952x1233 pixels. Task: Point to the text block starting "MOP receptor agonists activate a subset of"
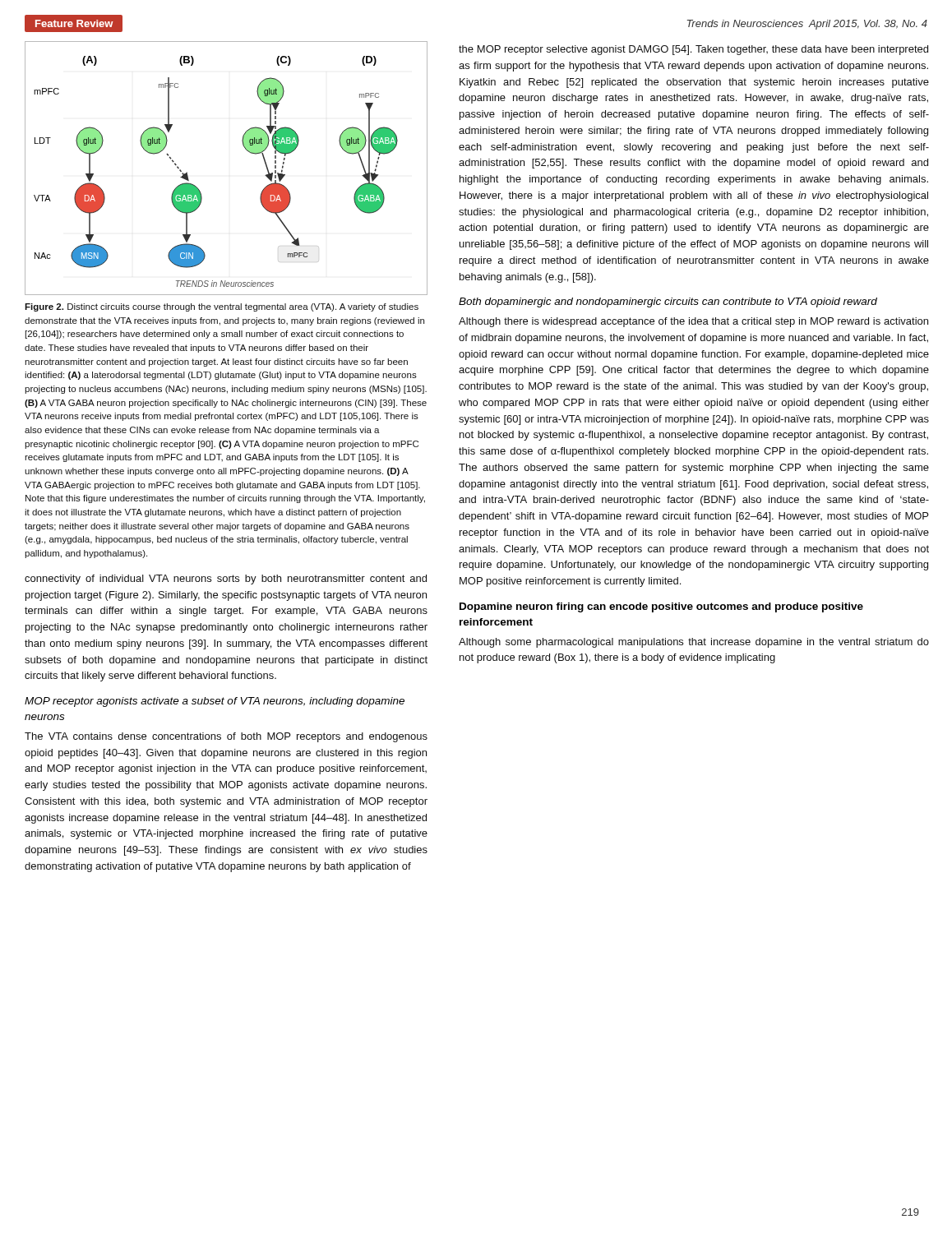pyautogui.click(x=215, y=708)
